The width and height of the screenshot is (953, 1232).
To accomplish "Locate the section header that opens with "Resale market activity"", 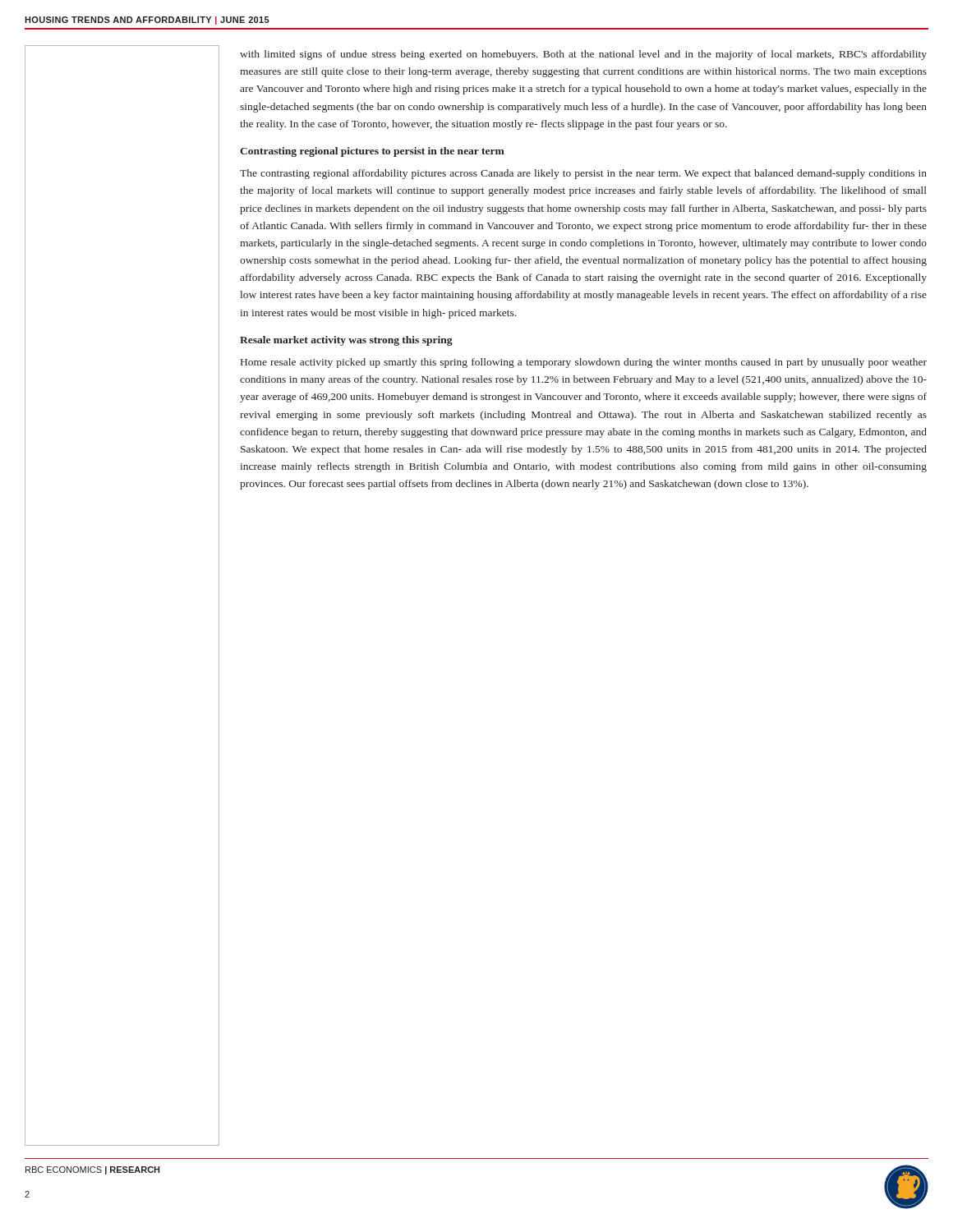I will coord(346,339).
